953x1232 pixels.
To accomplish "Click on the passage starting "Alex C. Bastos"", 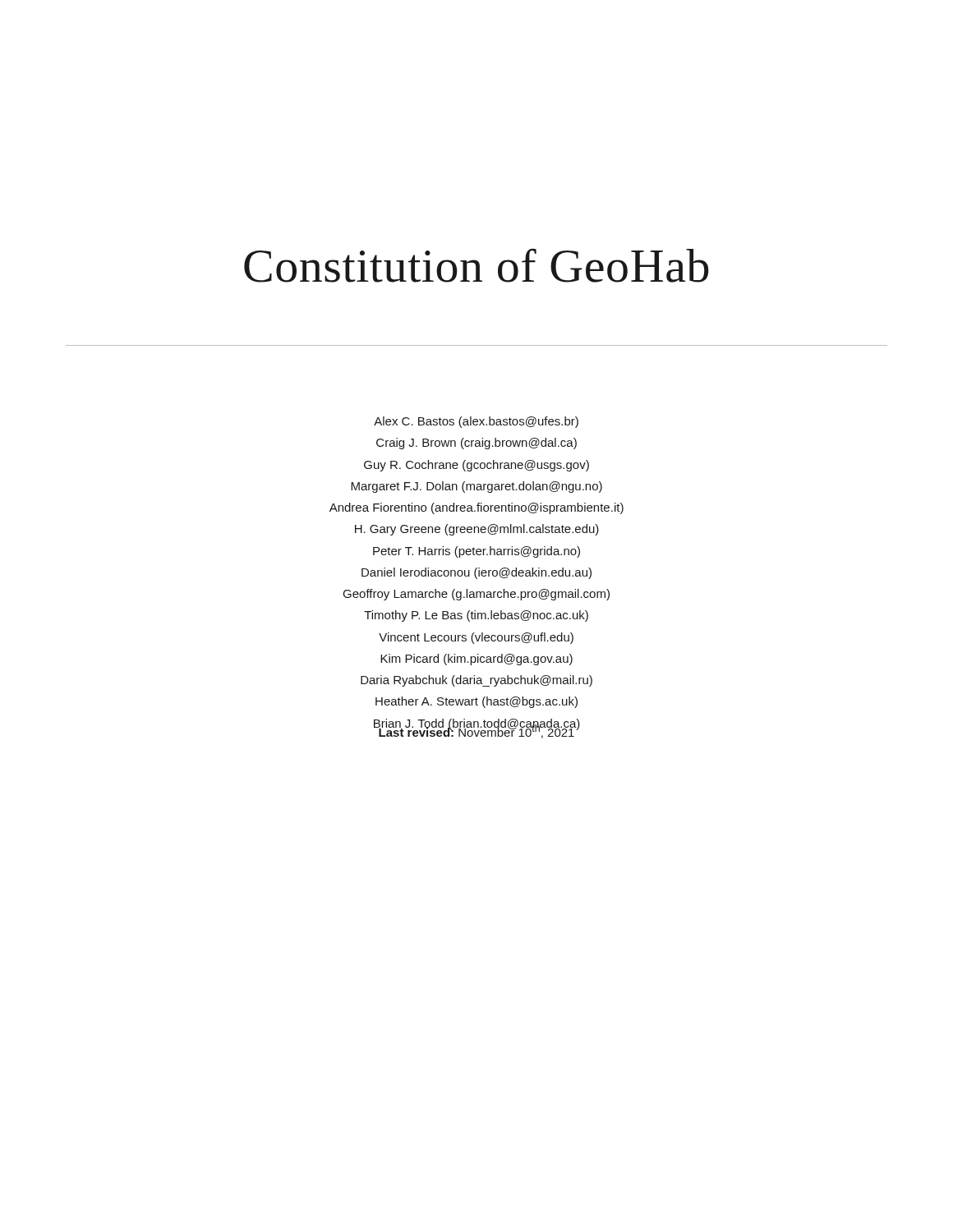I will (x=476, y=572).
